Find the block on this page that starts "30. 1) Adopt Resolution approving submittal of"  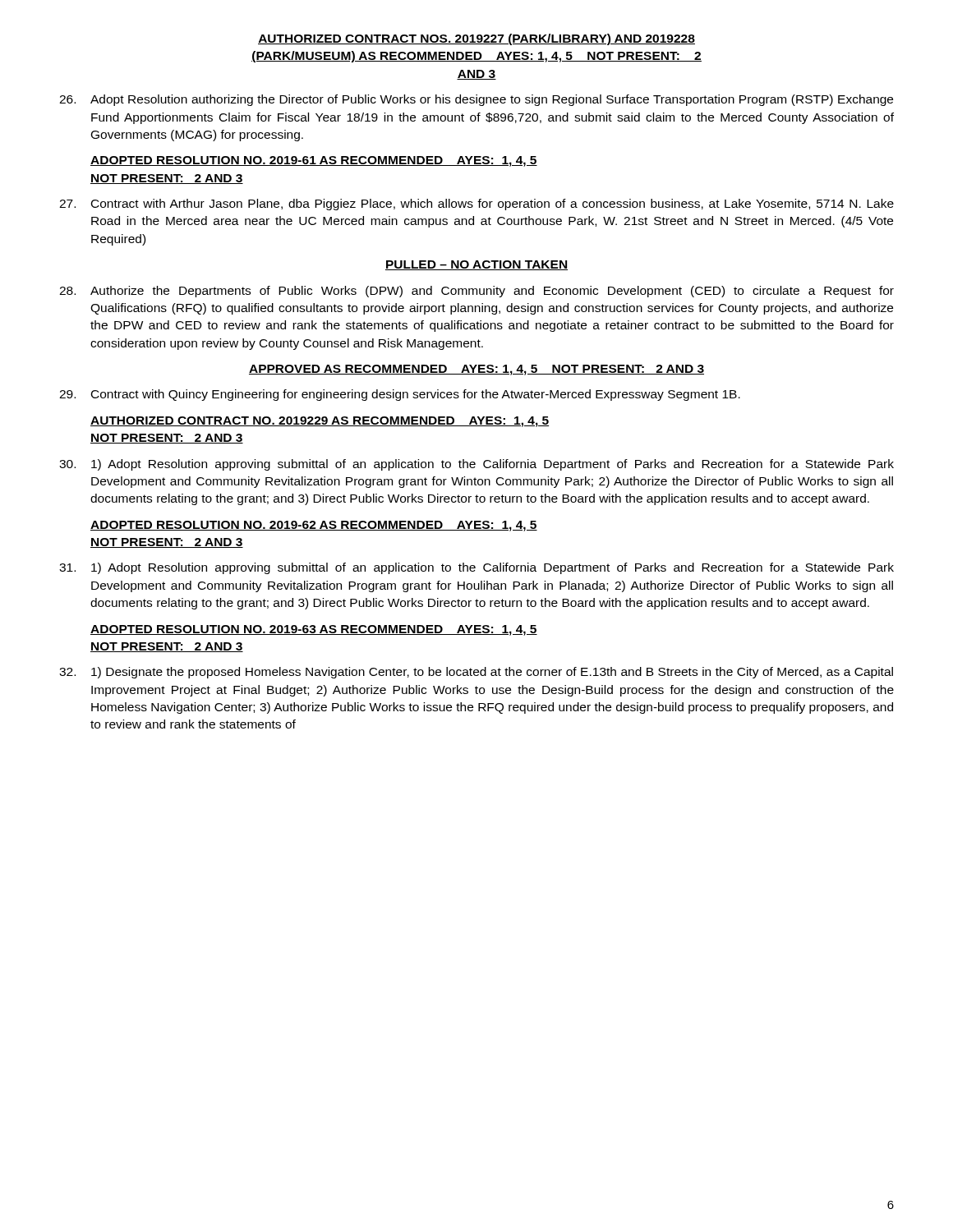click(476, 481)
